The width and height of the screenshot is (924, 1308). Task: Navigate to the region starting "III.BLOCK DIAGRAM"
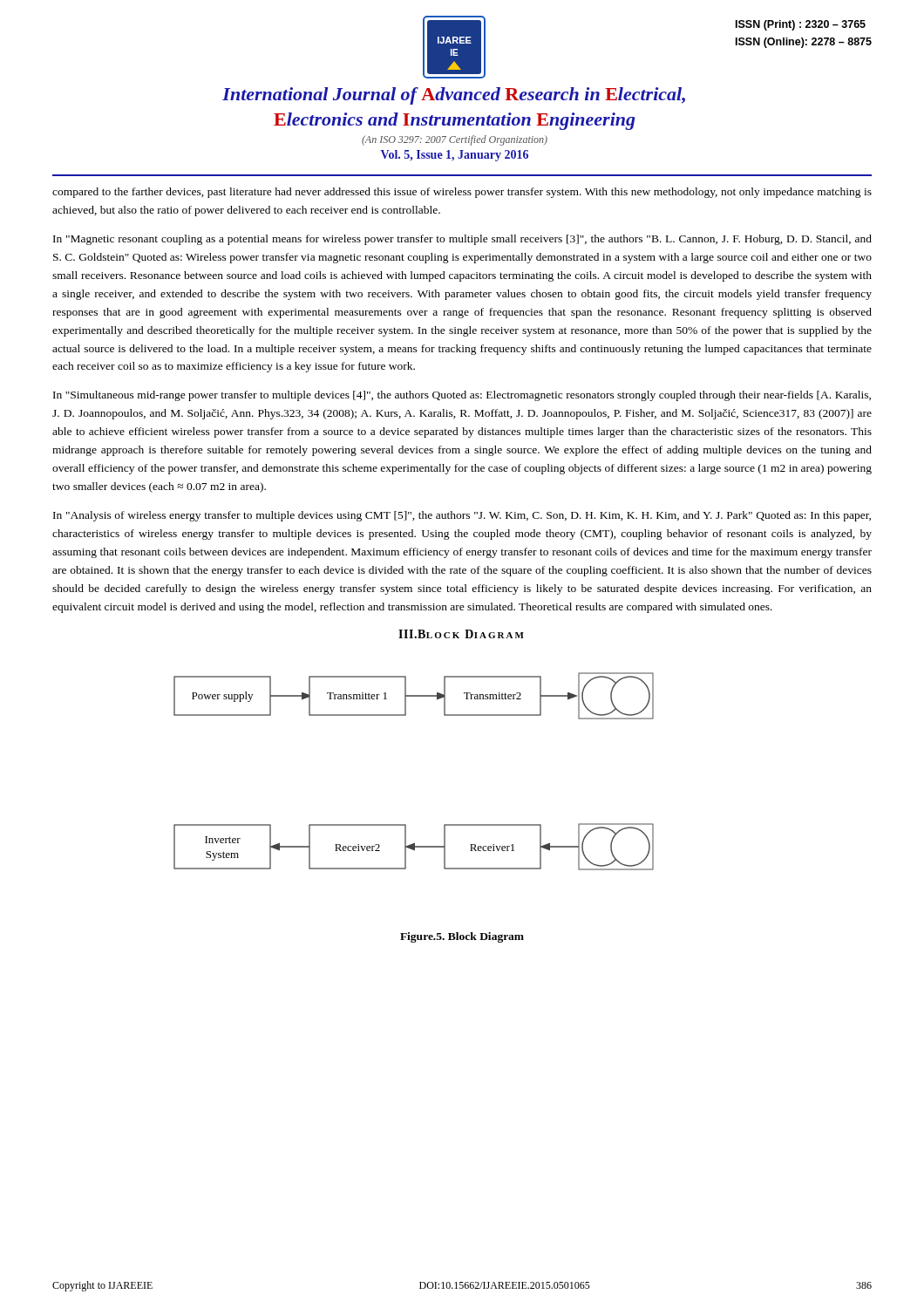click(x=462, y=635)
